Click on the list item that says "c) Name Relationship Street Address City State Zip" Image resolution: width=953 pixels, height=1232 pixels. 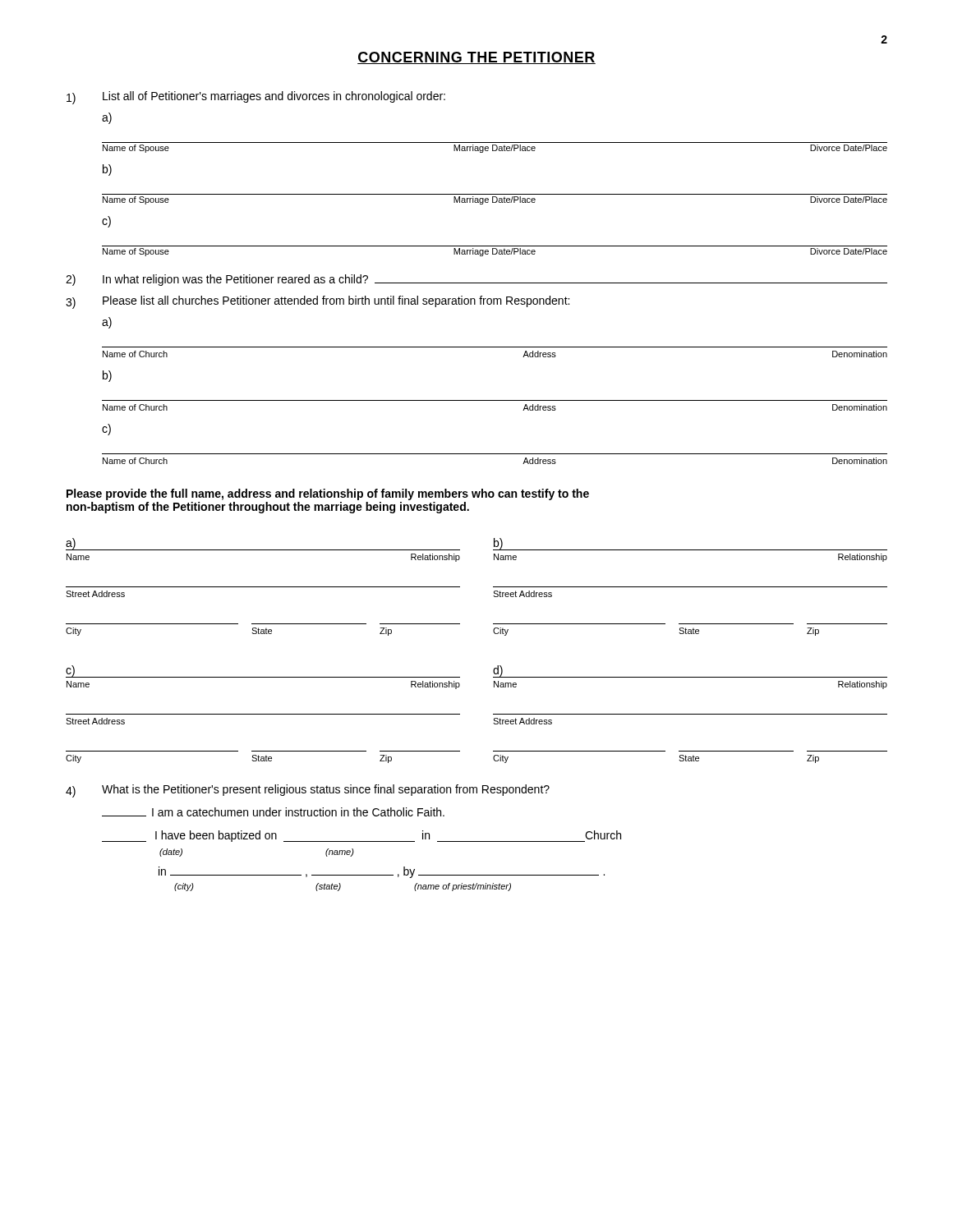click(263, 709)
